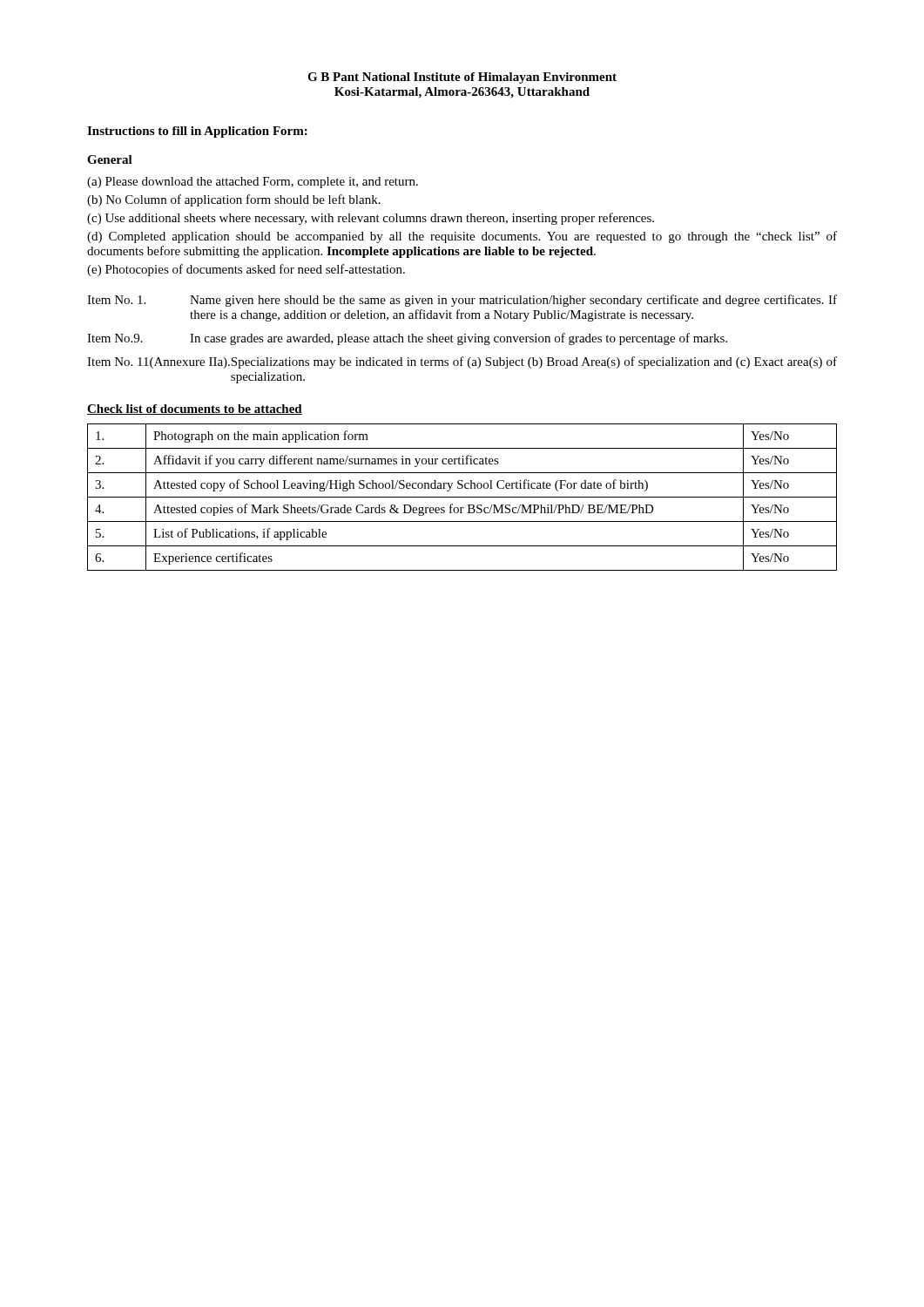Find the block starting "Item No. 1. Name"

tap(462, 308)
